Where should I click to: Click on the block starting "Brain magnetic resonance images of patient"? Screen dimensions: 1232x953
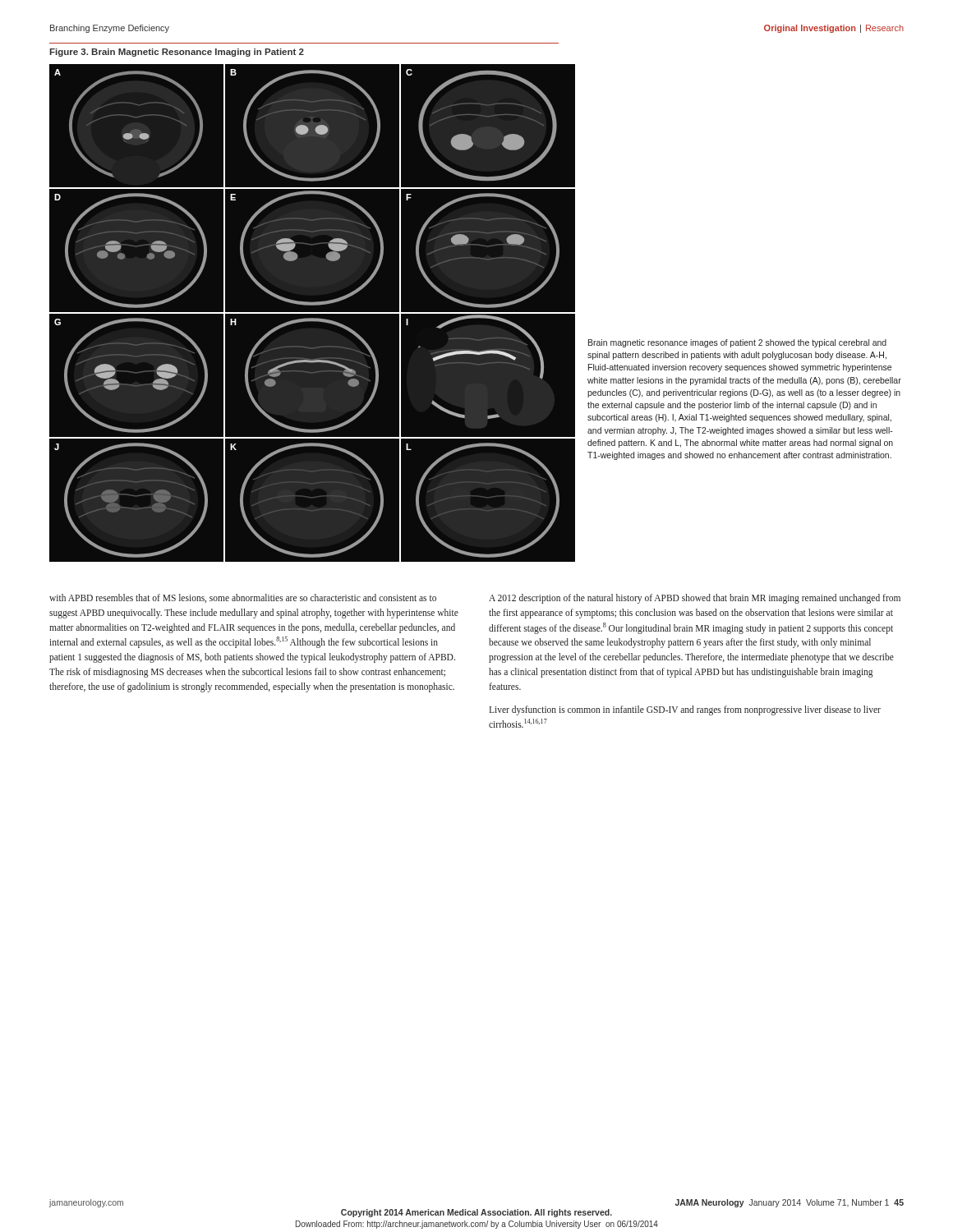[x=744, y=399]
